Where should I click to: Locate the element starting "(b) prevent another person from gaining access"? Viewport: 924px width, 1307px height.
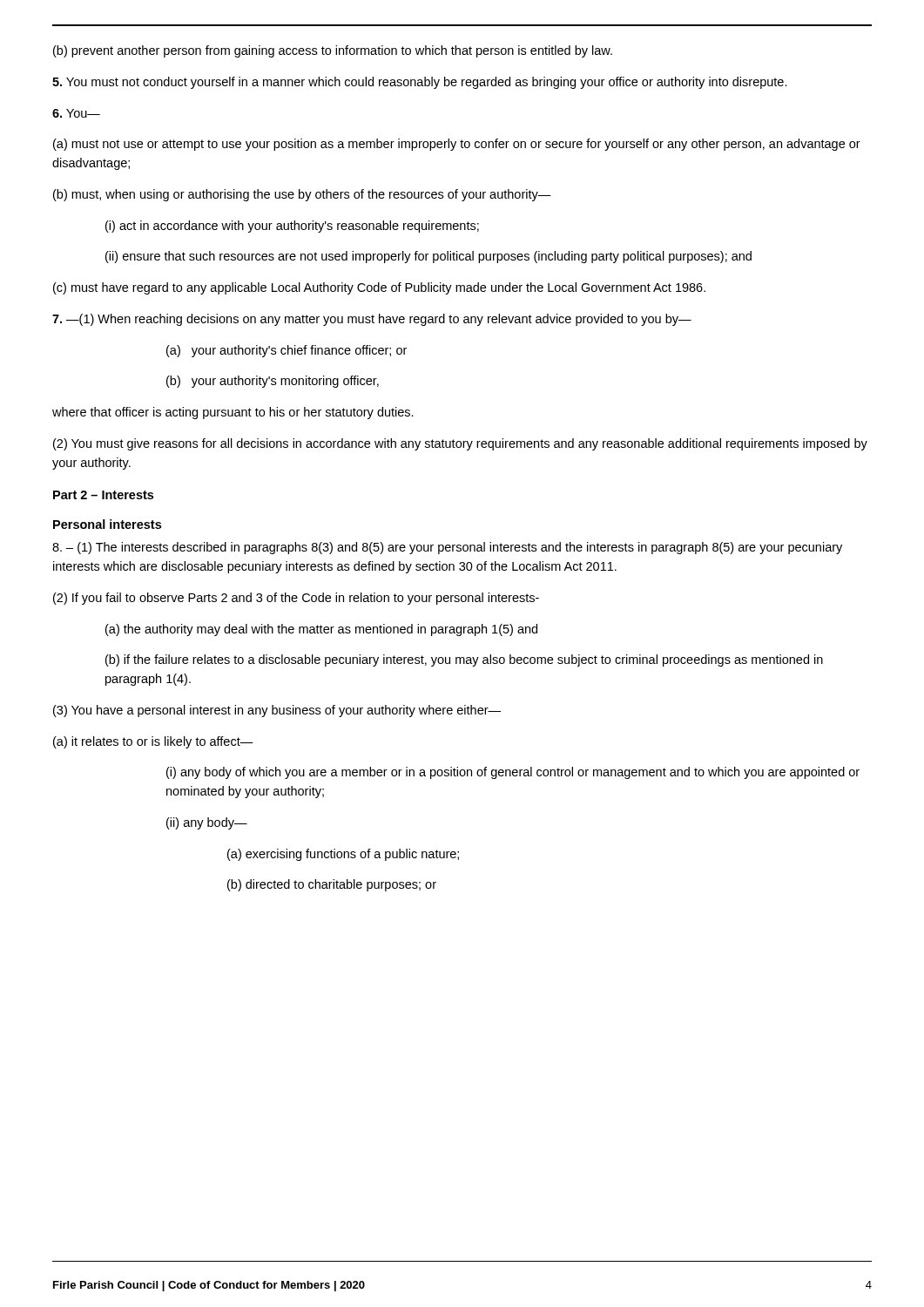[462, 51]
